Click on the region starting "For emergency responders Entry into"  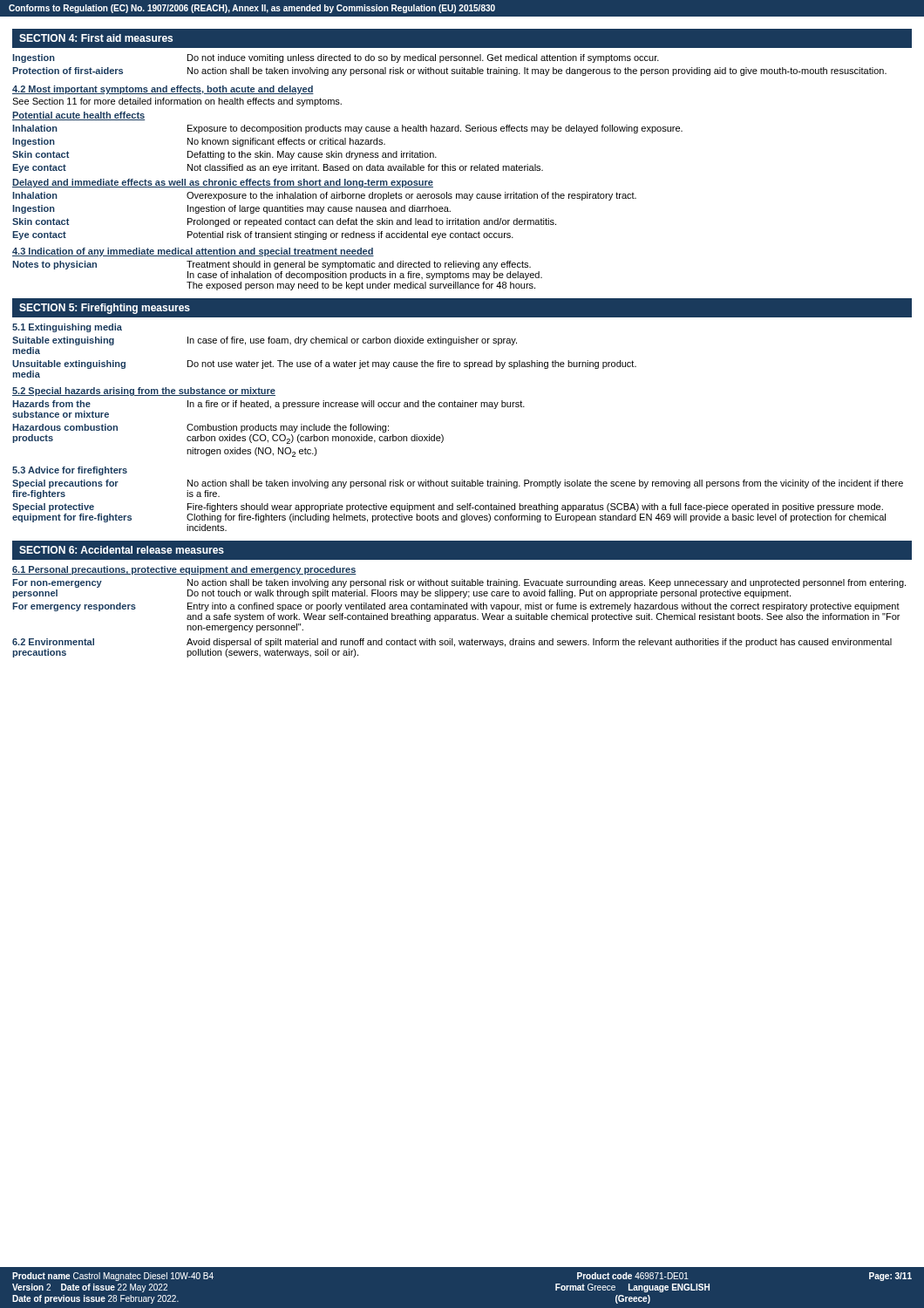[x=462, y=617]
